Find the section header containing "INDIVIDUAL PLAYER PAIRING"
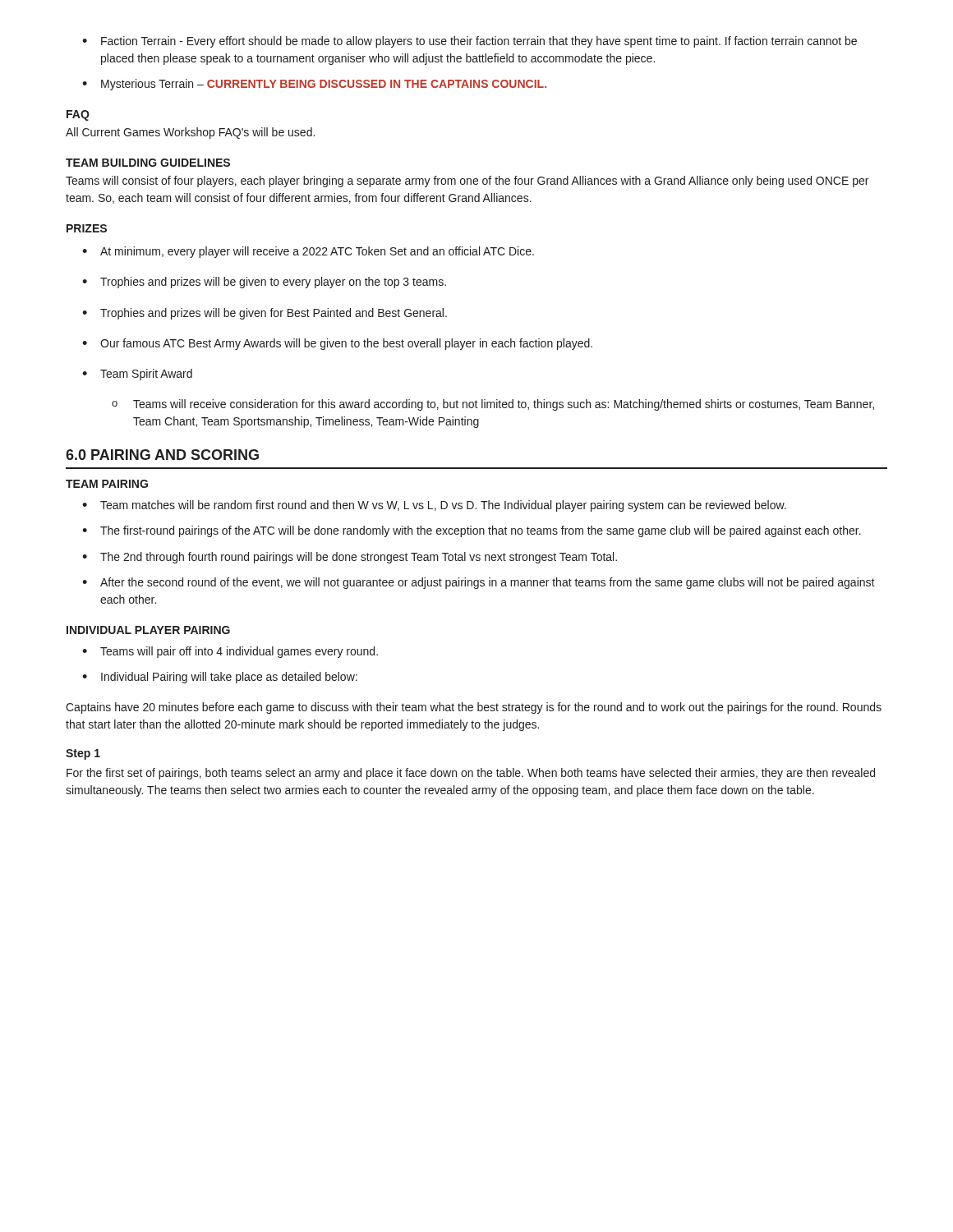Viewport: 953px width, 1232px height. point(148,630)
